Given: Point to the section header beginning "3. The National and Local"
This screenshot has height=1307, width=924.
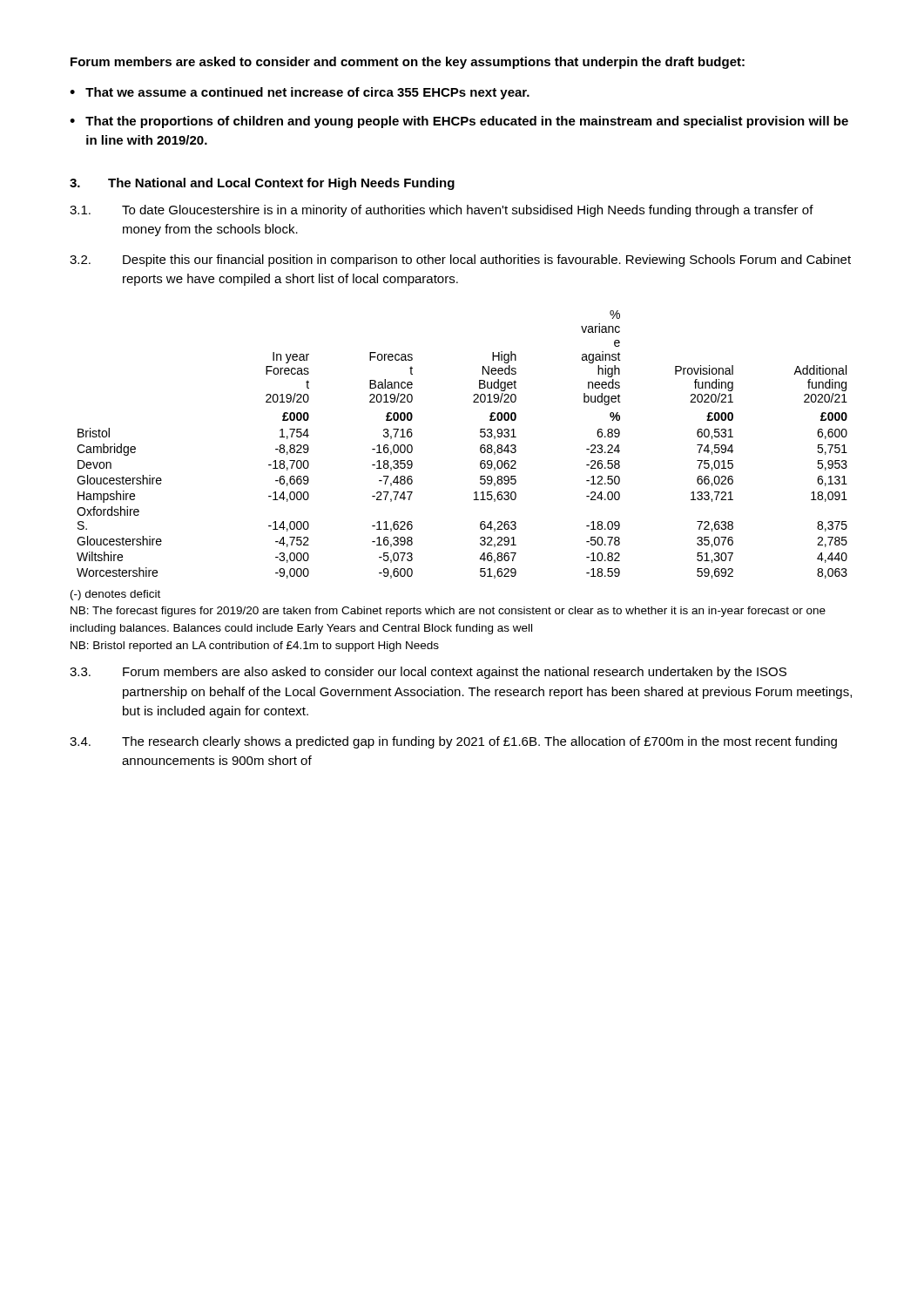Looking at the screenshot, I should coord(262,182).
